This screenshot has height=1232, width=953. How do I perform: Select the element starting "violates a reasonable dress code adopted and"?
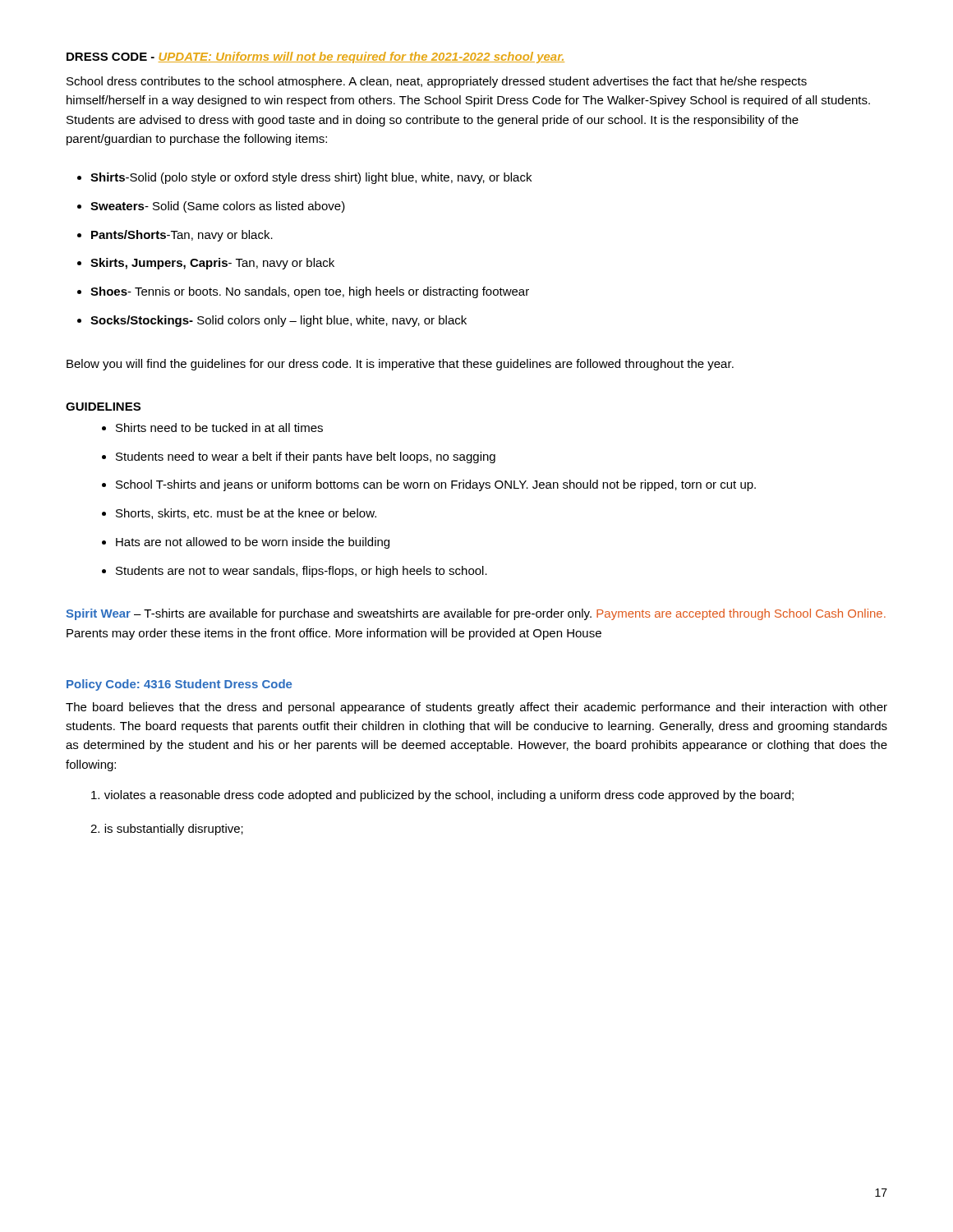pyautogui.click(x=442, y=794)
